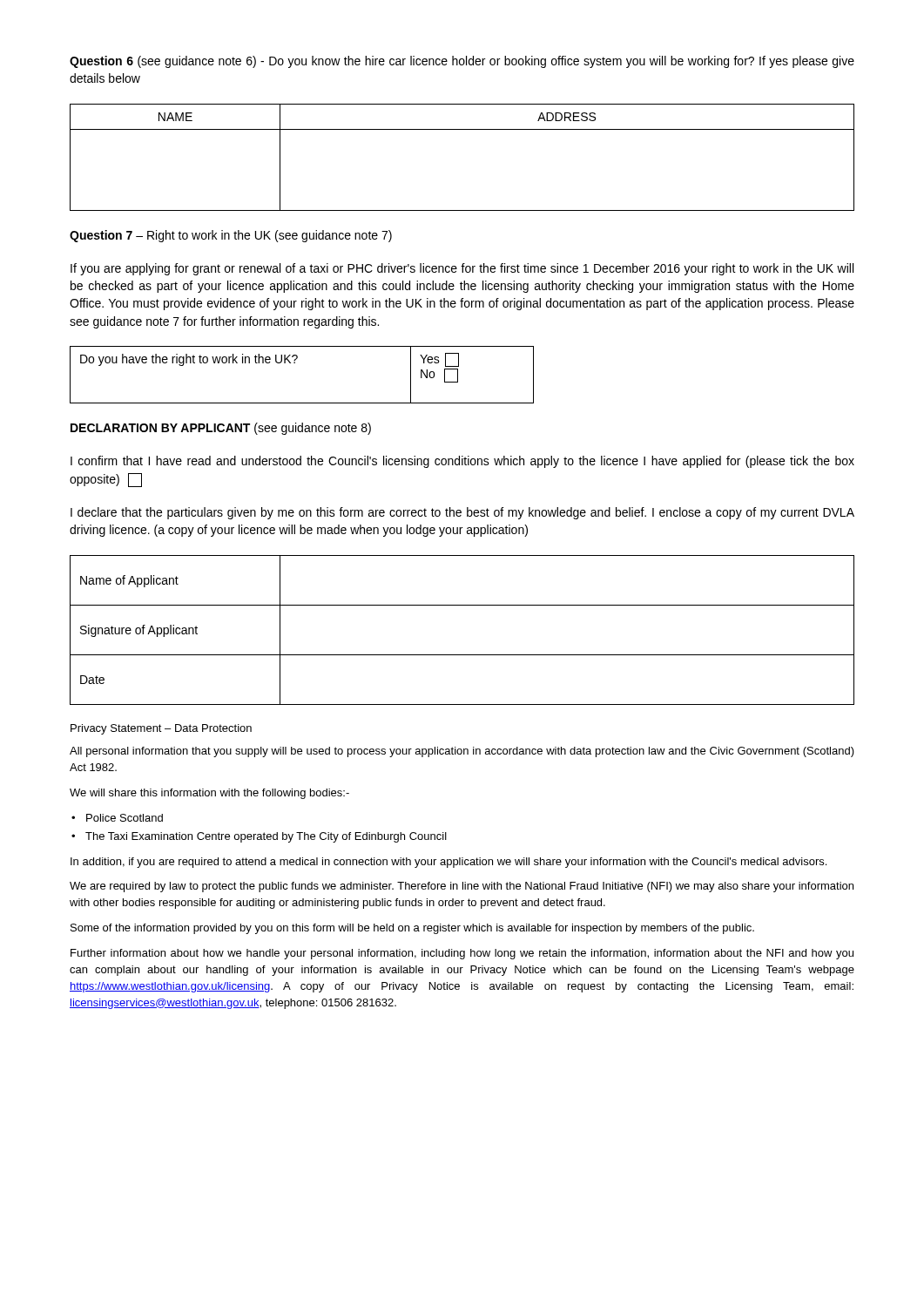Locate the table with the text "Do you have the"
The height and width of the screenshot is (1307, 924).
[462, 375]
